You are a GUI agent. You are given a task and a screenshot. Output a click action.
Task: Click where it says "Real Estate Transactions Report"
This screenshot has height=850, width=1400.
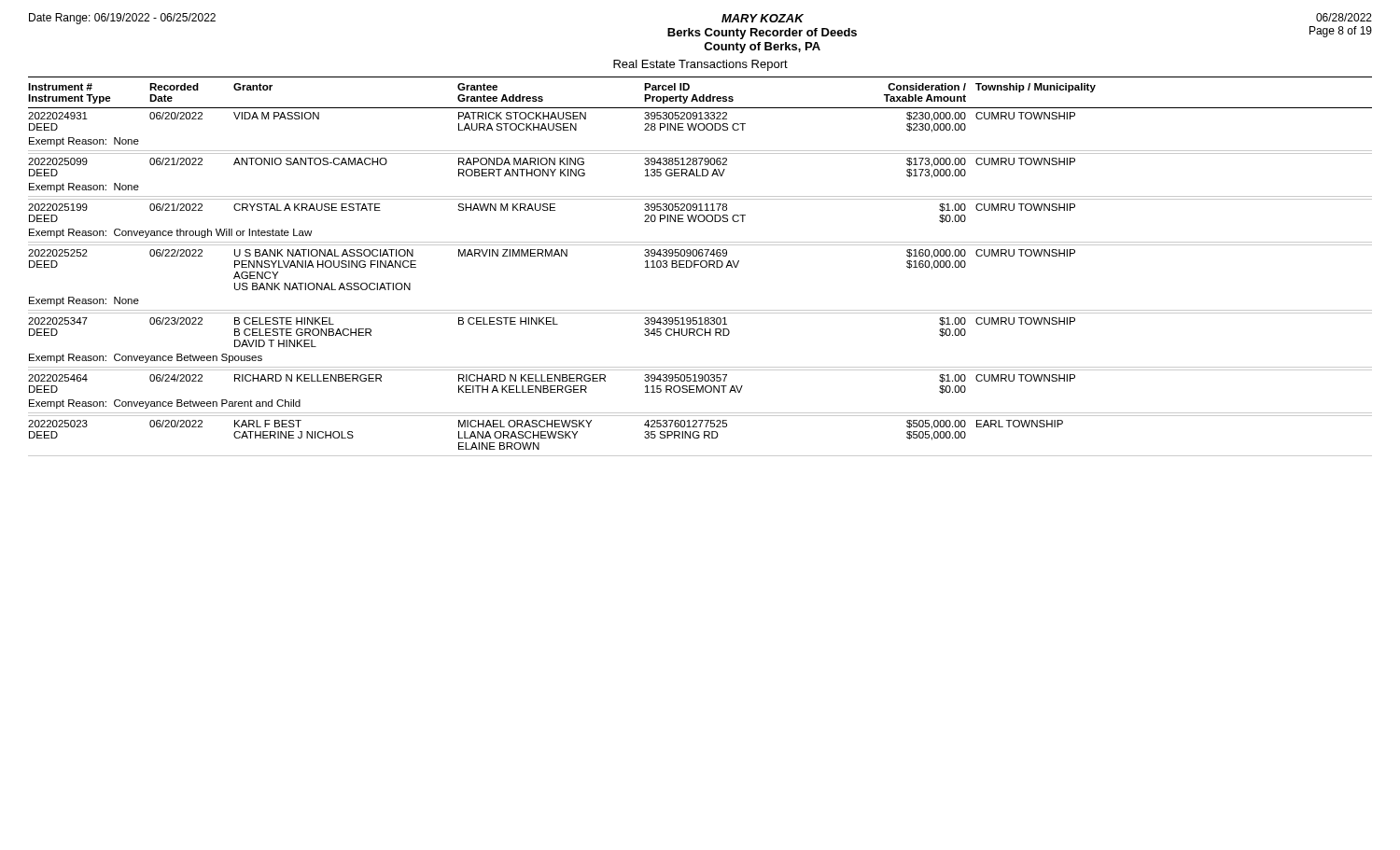pyautogui.click(x=700, y=64)
